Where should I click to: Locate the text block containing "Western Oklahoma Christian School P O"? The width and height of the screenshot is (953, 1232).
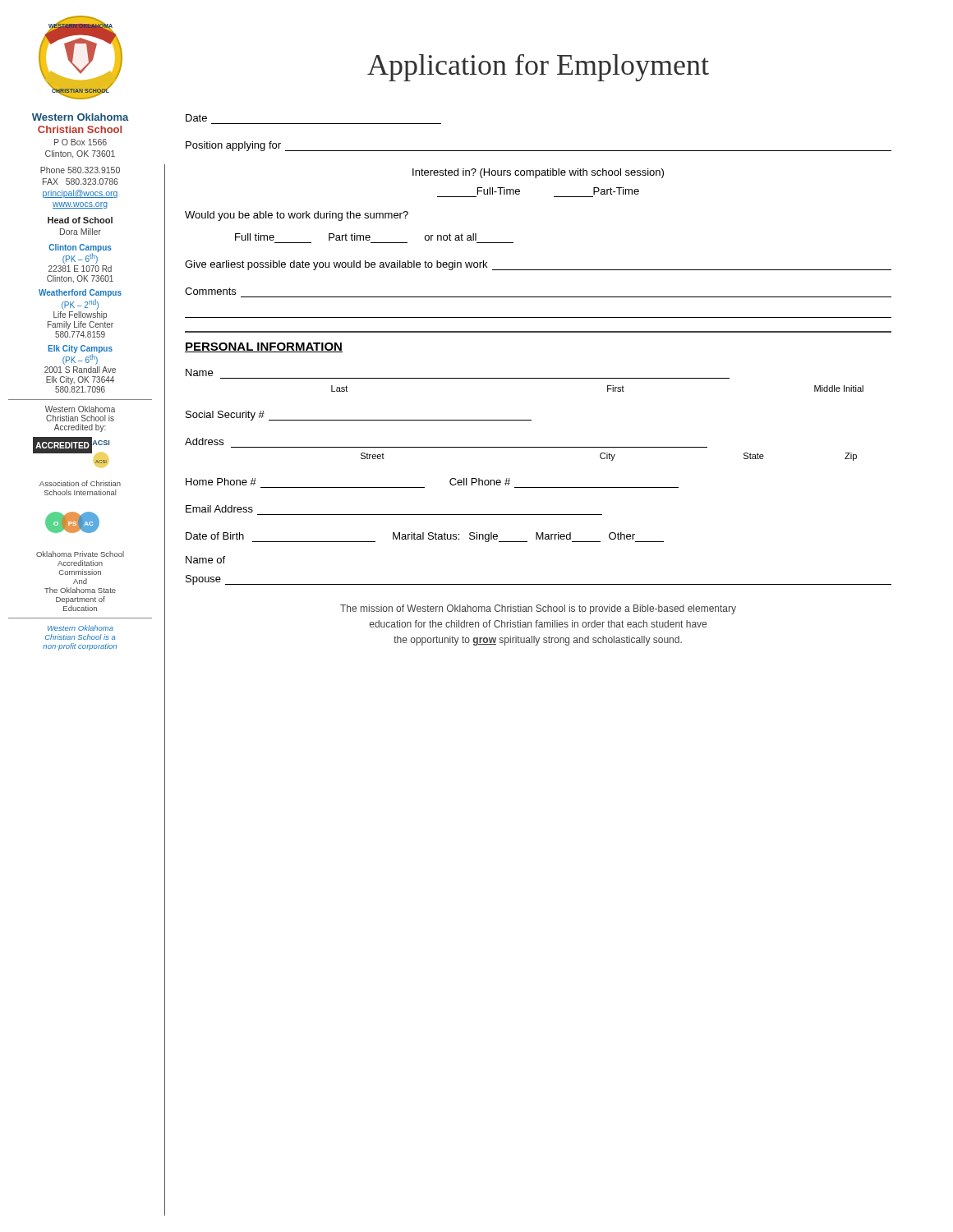(80, 135)
